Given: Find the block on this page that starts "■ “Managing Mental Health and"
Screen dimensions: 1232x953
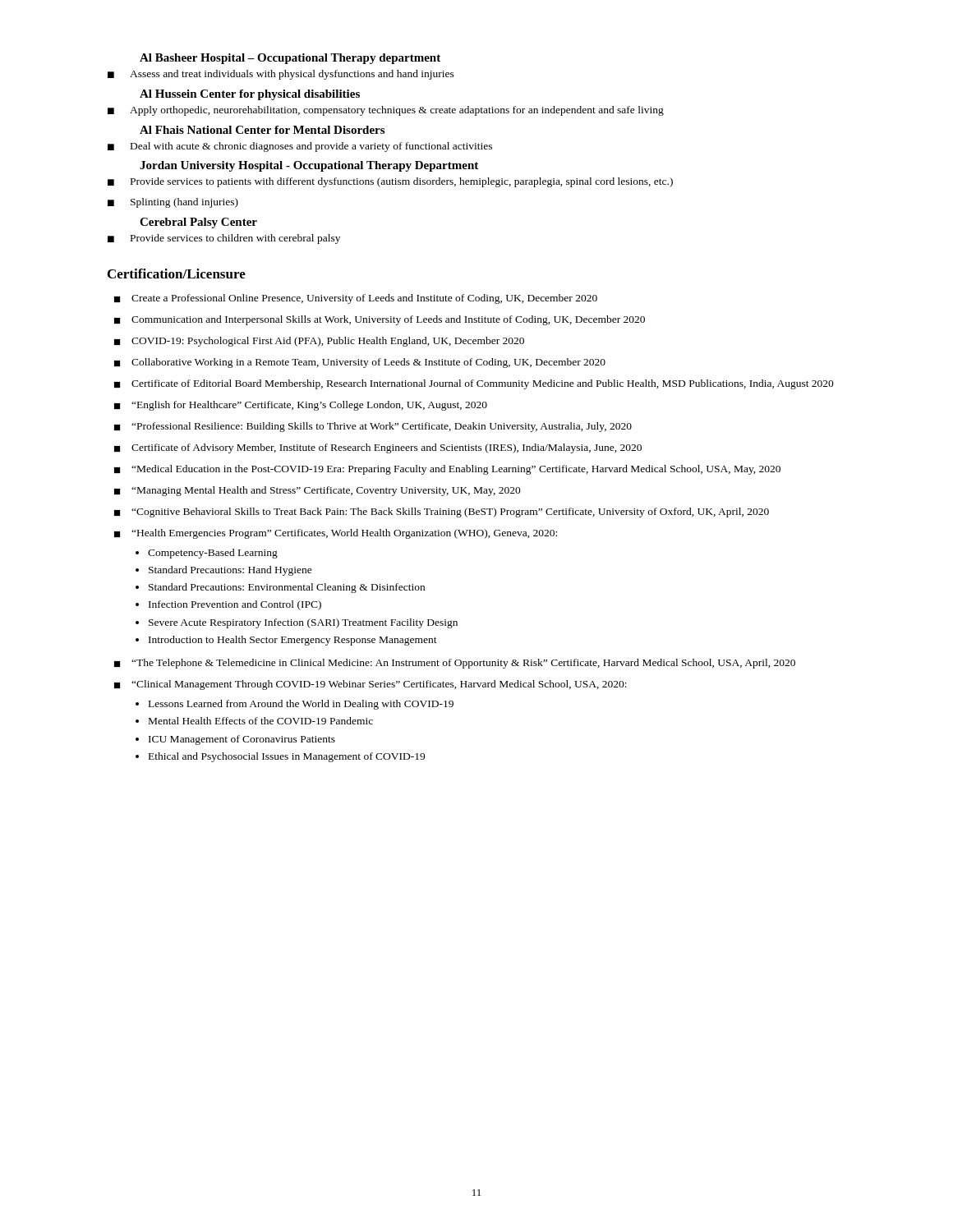Looking at the screenshot, I should point(480,491).
